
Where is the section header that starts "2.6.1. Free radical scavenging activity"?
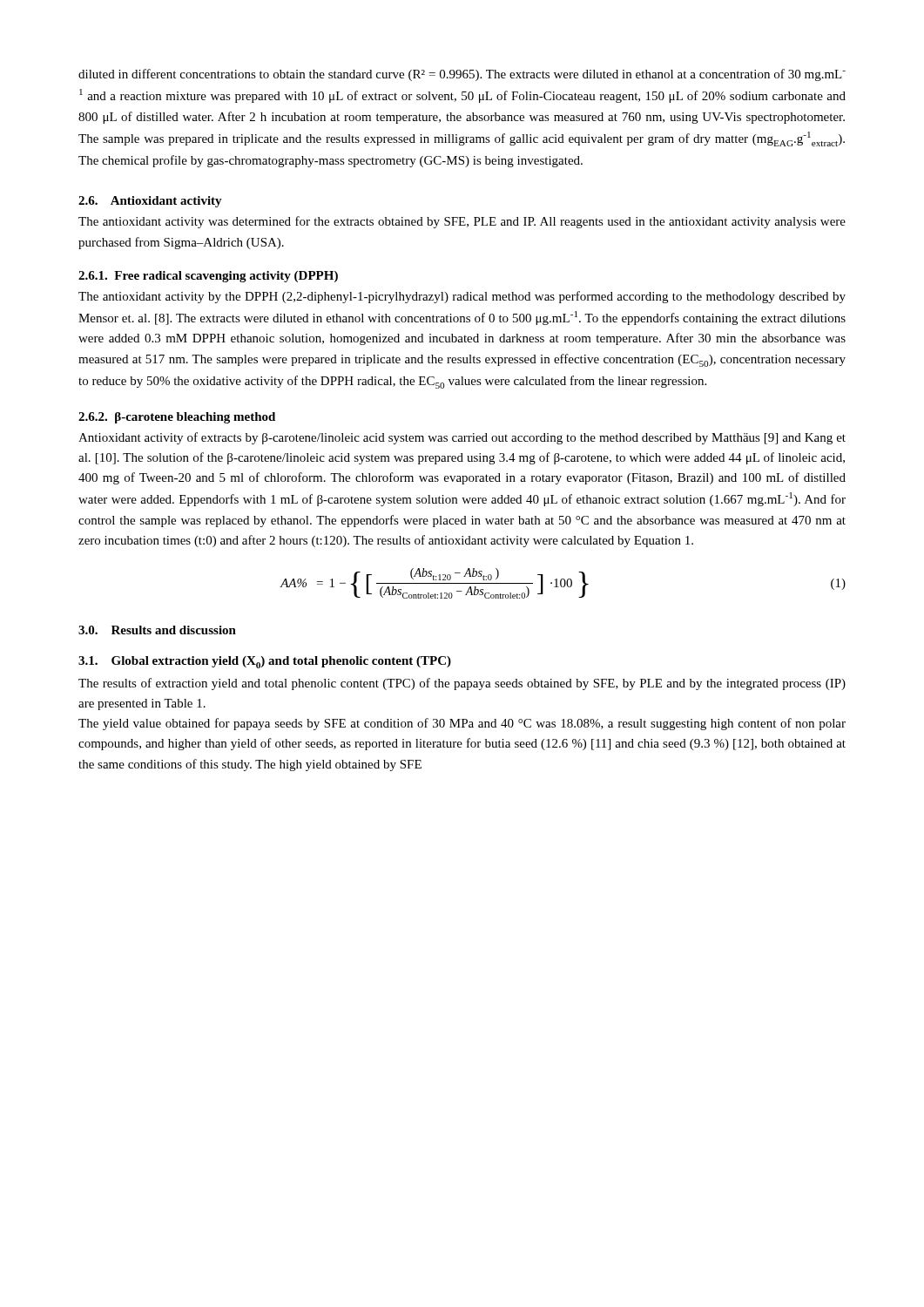(208, 275)
